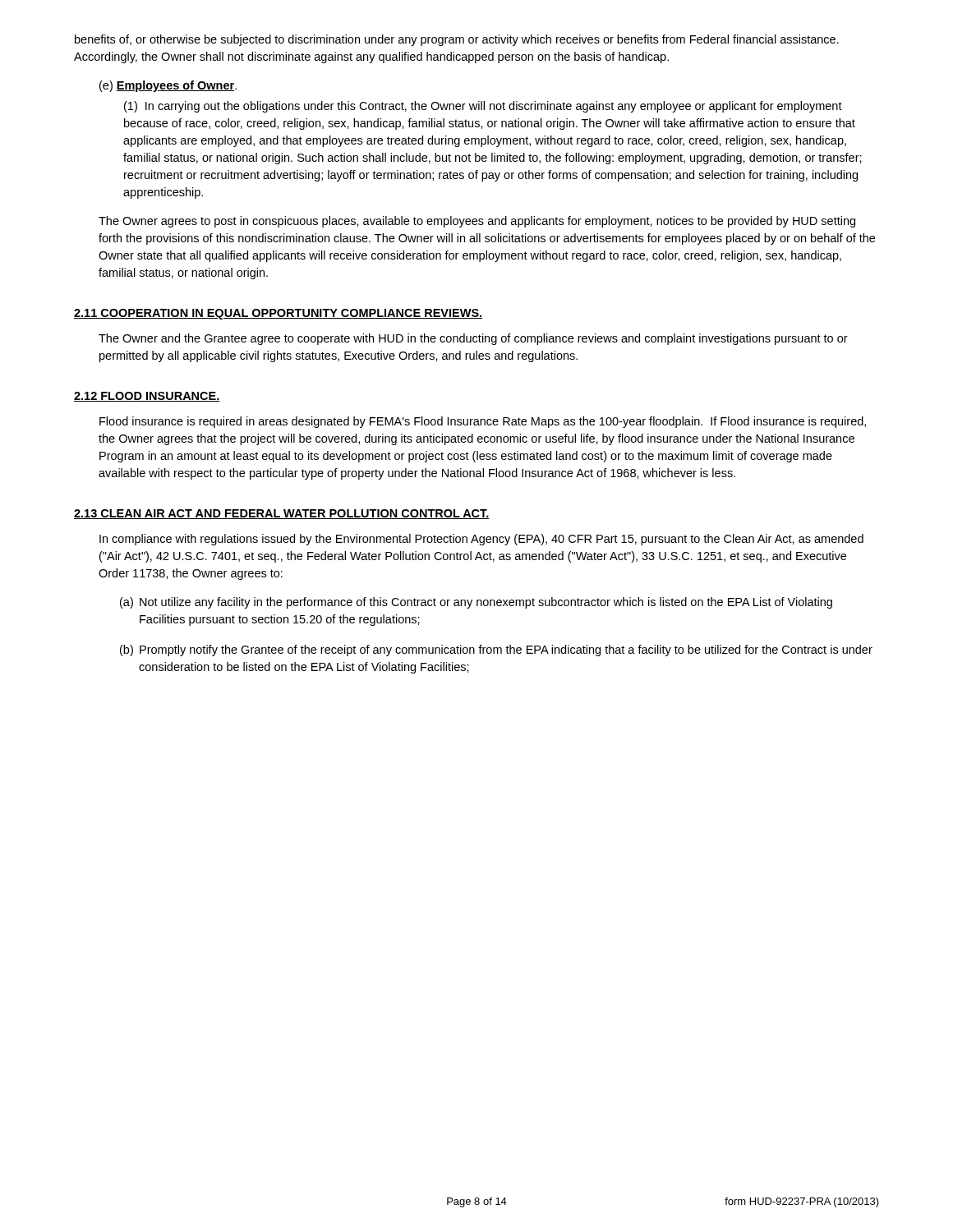Click on the text block that reads "The Owner and the Grantee"
Viewport: 953px width, 1232px height.
(x=473, y=347)
